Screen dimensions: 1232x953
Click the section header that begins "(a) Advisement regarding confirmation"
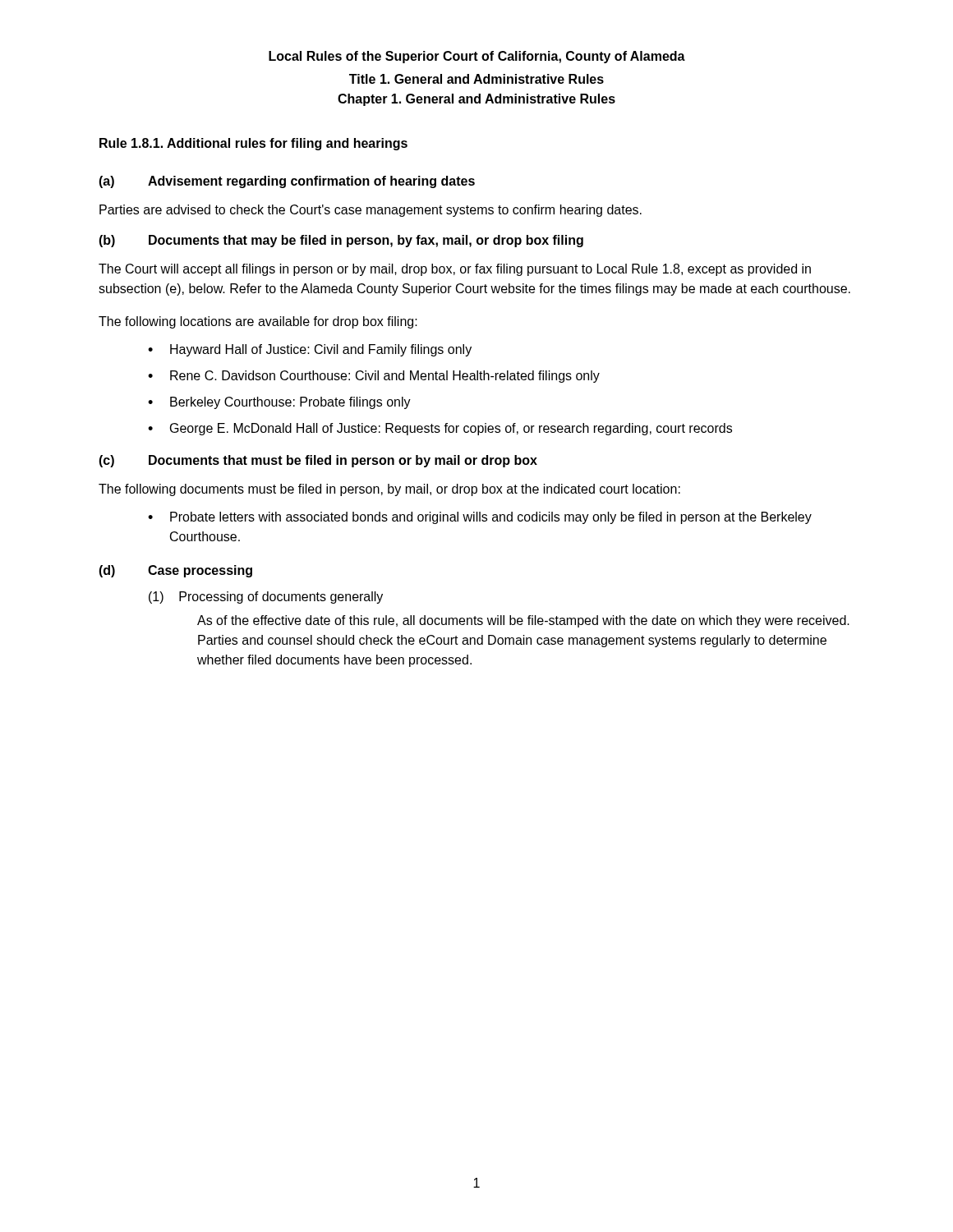pyautogui.click(x=287, y=181)
